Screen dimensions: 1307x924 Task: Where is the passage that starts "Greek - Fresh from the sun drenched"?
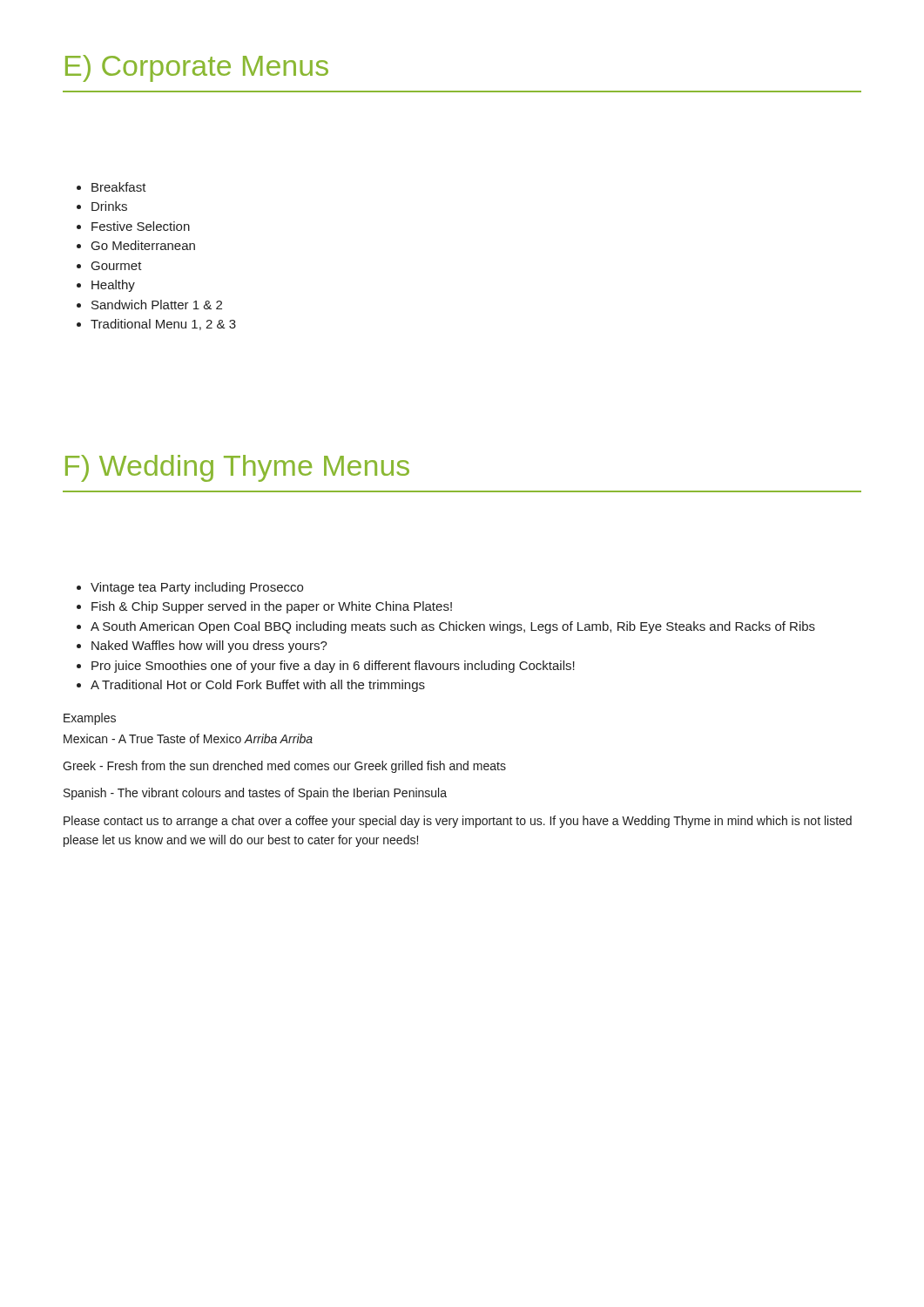[x=462, y=766]
